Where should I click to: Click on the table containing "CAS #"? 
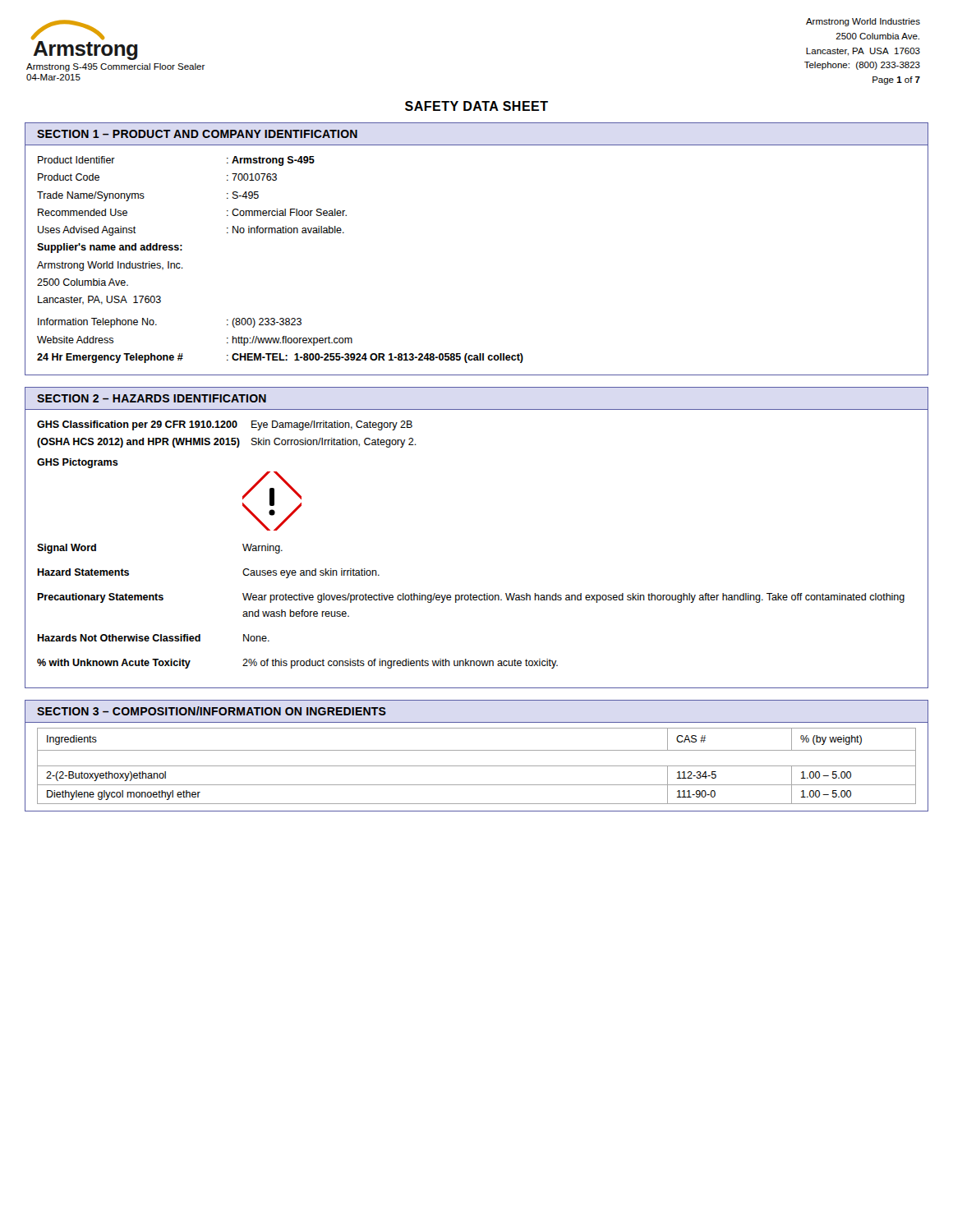click(476, 766)
